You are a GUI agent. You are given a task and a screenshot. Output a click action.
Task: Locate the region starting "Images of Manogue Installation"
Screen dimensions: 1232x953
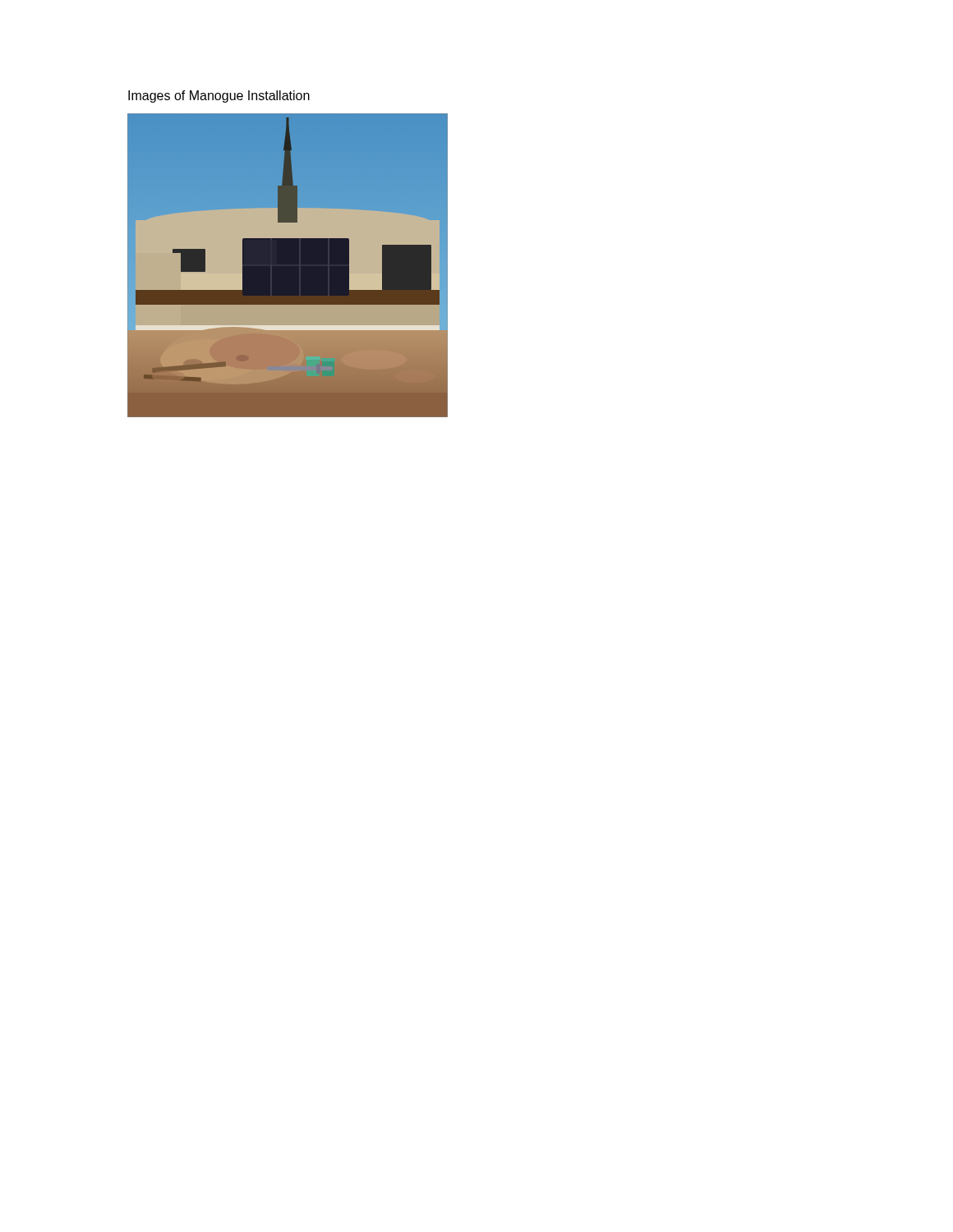(x=219, y=96)
